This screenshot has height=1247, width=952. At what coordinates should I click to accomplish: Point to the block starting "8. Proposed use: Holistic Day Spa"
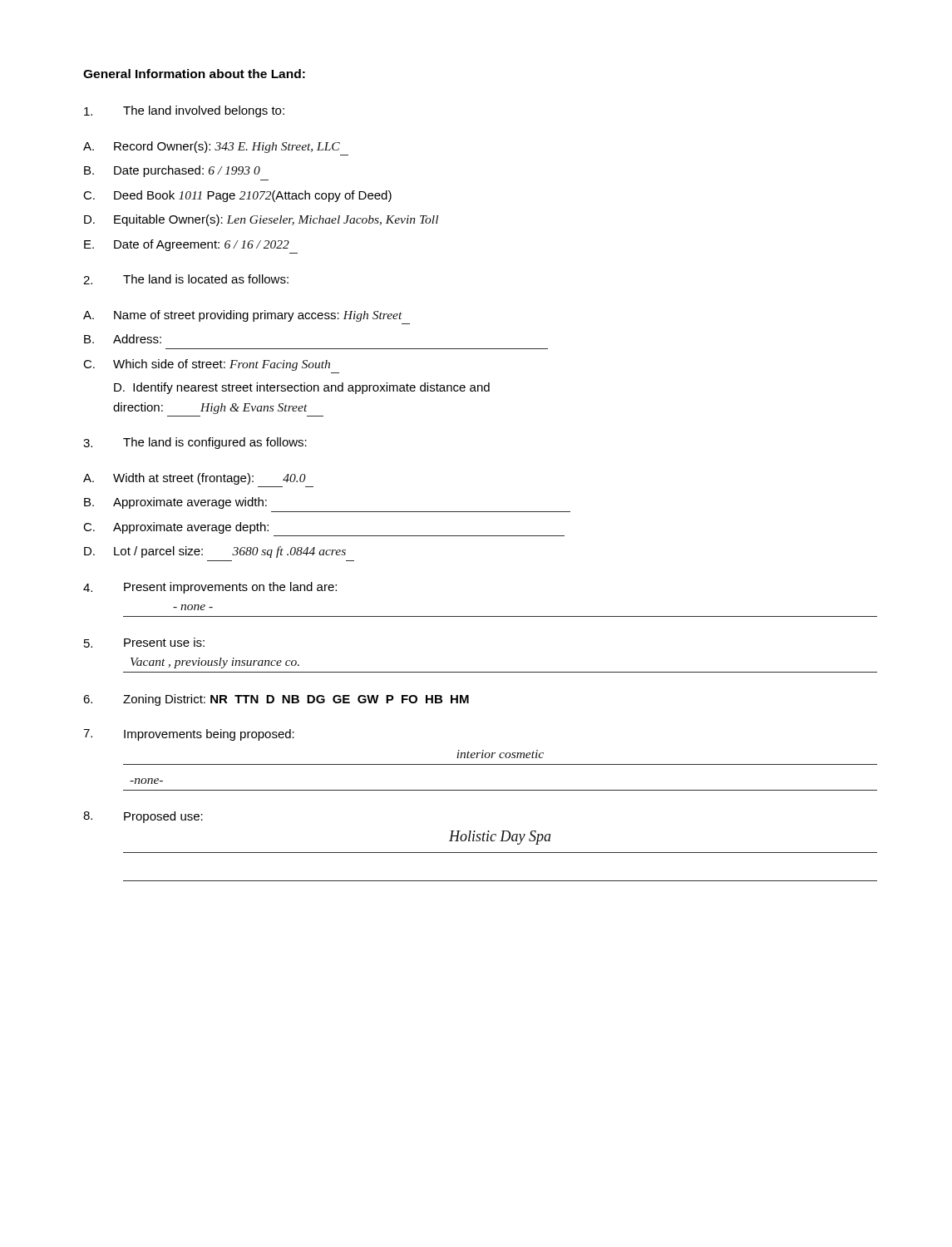point(480,844)
